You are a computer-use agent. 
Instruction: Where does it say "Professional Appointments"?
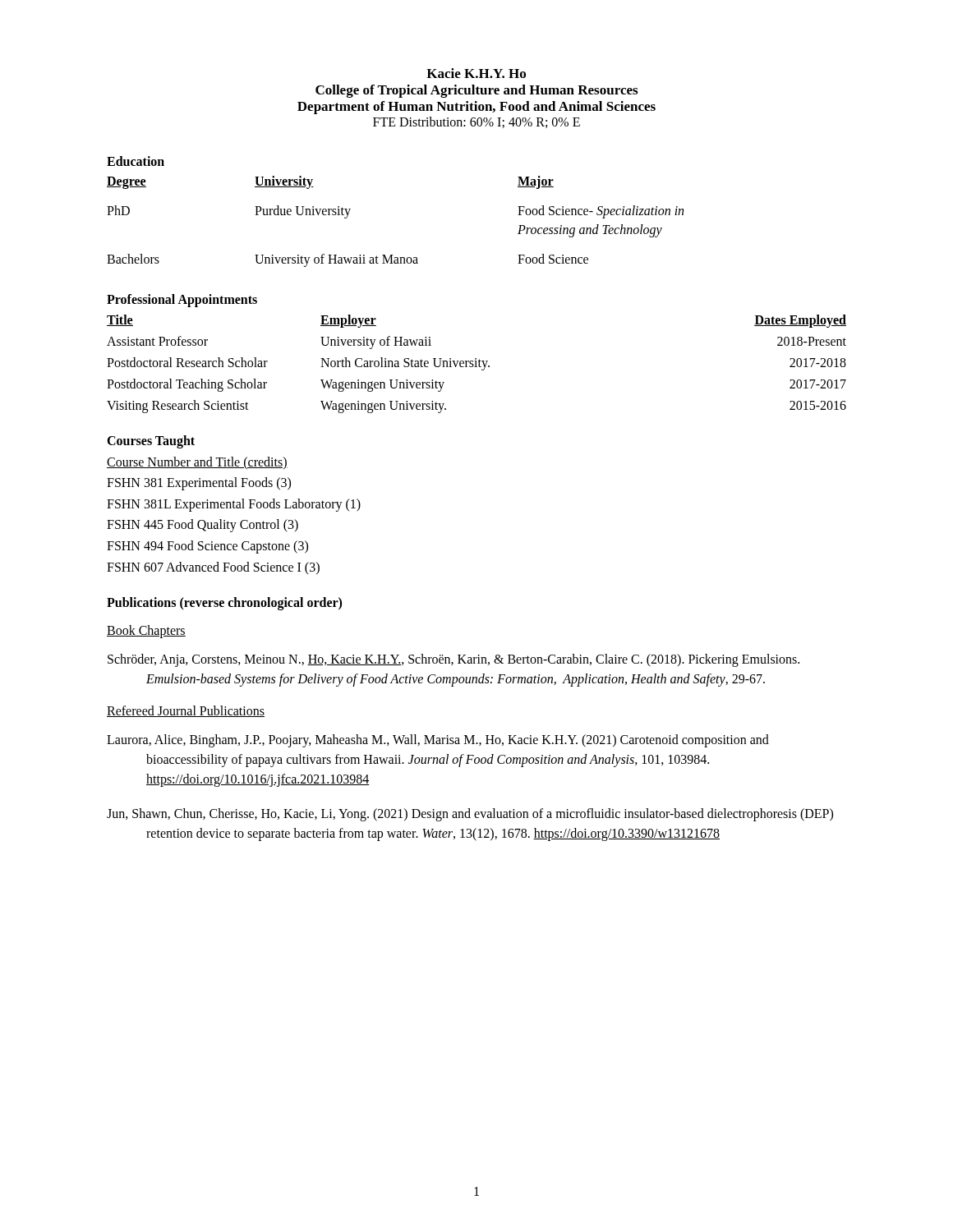(x=182, y=299)
